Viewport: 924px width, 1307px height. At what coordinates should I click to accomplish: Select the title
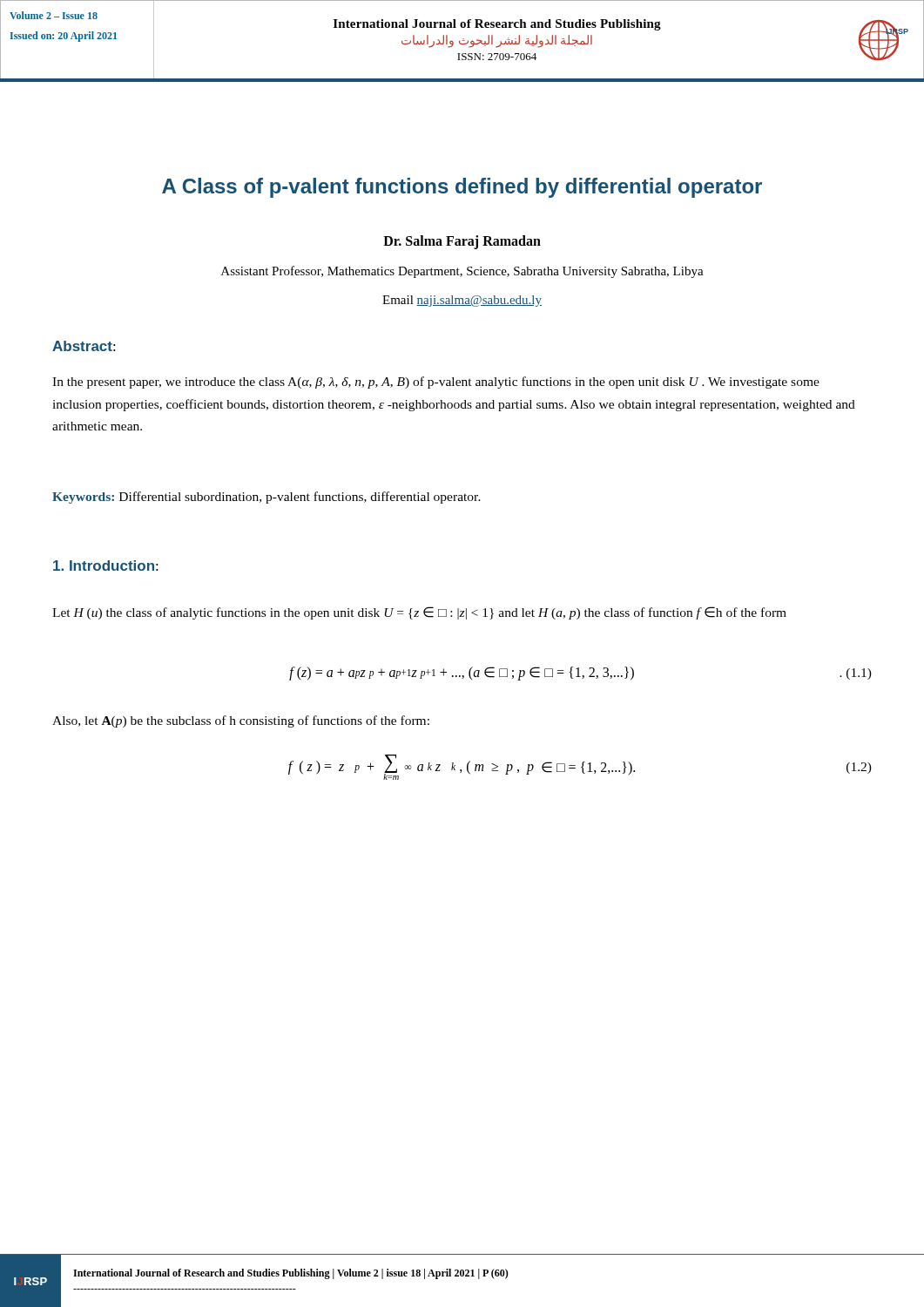pyautogui.click(x=462, y=186)
